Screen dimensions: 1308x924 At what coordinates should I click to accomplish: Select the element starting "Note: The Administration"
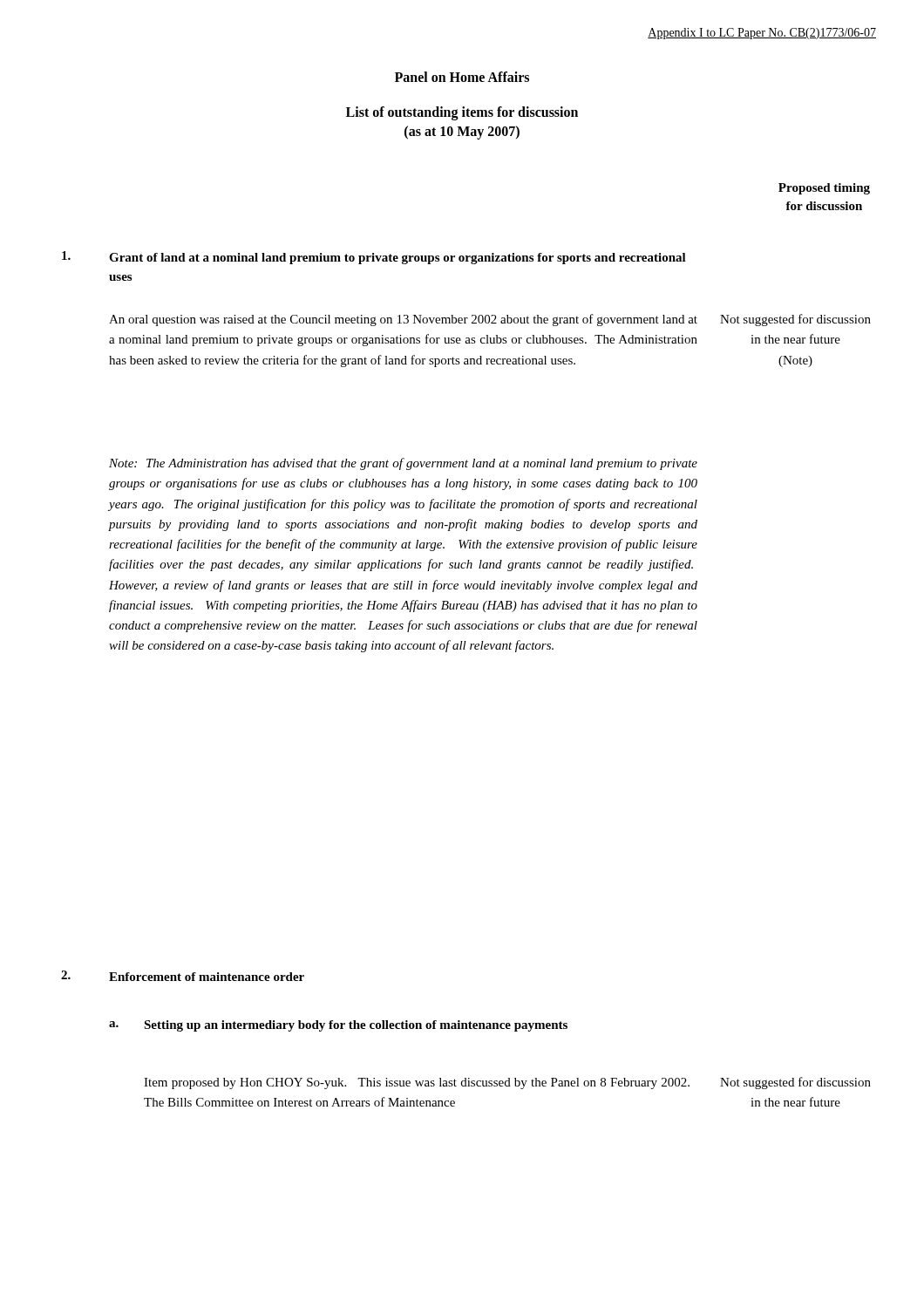point(403,554)
